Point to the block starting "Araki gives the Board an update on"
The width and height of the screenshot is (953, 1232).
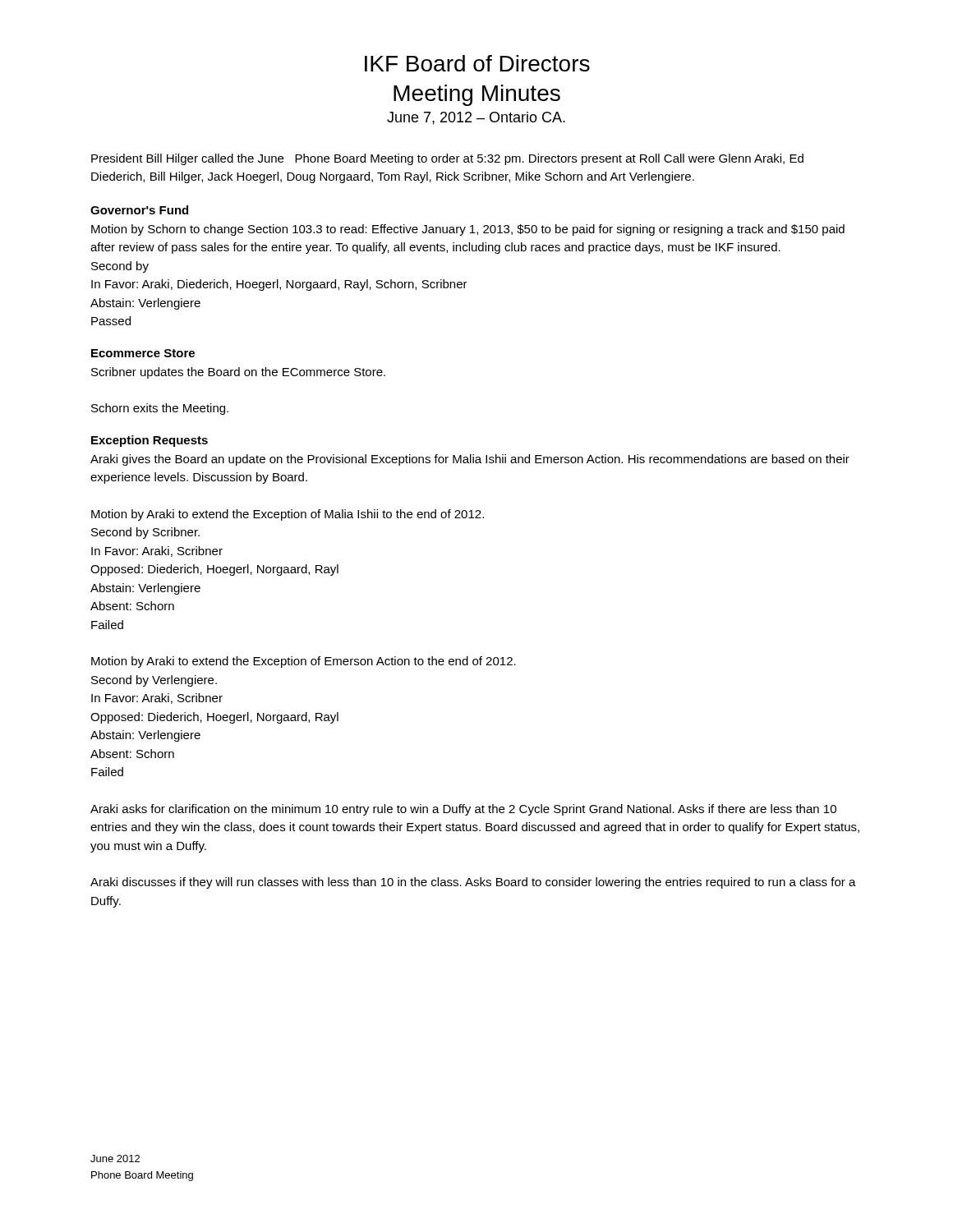[470, 468]
